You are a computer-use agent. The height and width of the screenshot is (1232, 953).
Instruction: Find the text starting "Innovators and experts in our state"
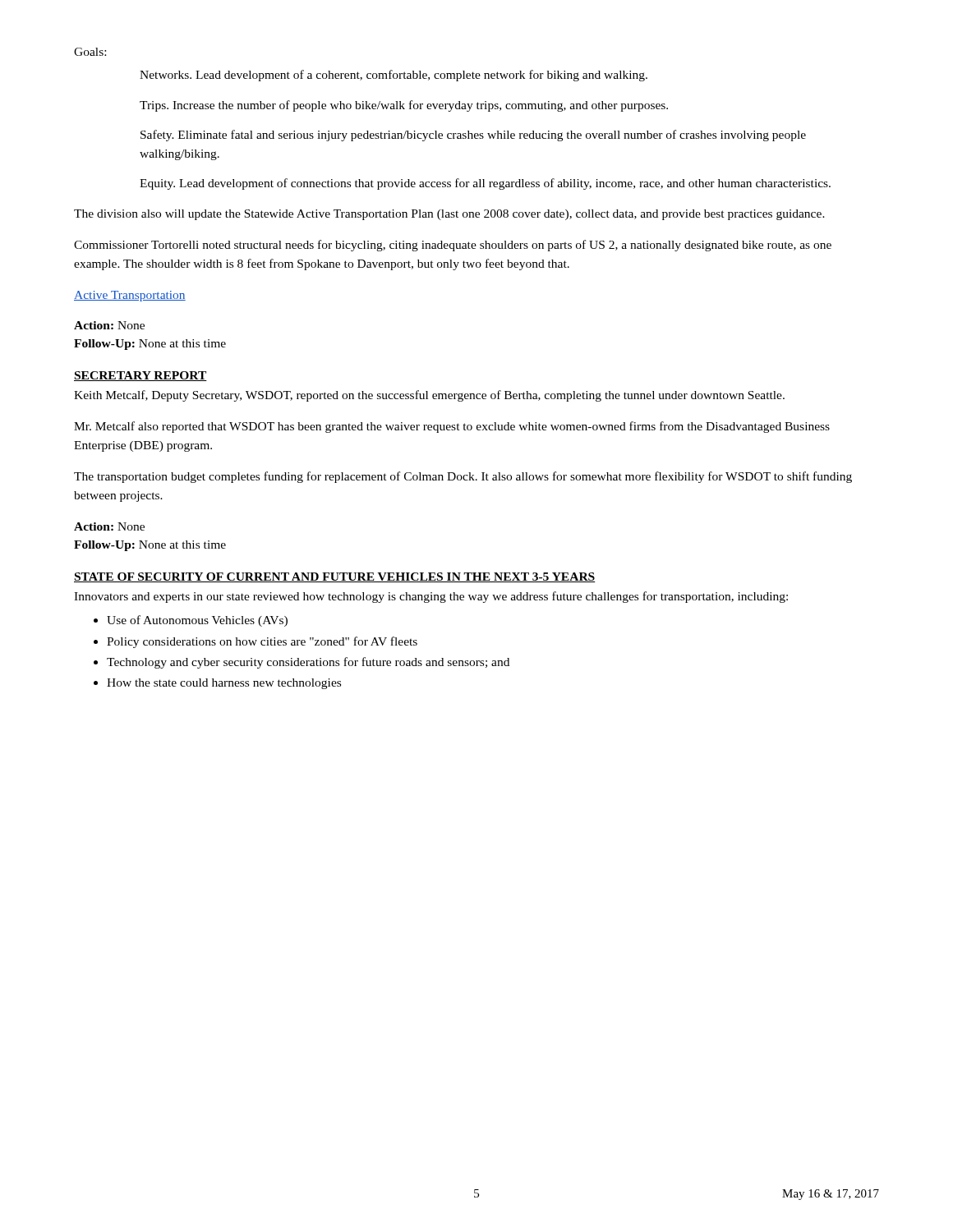pos(431,596)
